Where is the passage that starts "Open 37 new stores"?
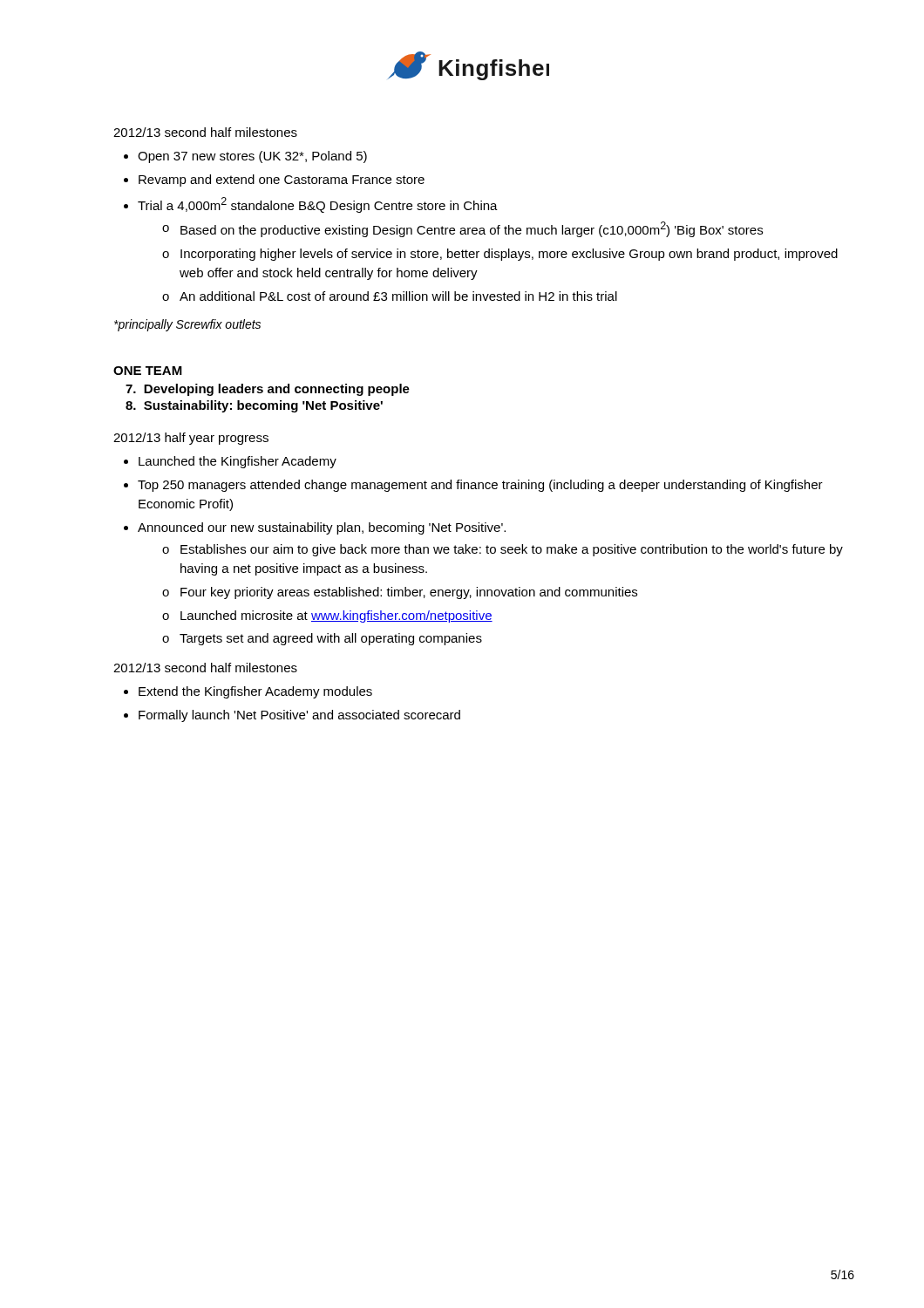The height and width of the screenshot is (1308, 924). pyautogui.click(x=253, y=156)
